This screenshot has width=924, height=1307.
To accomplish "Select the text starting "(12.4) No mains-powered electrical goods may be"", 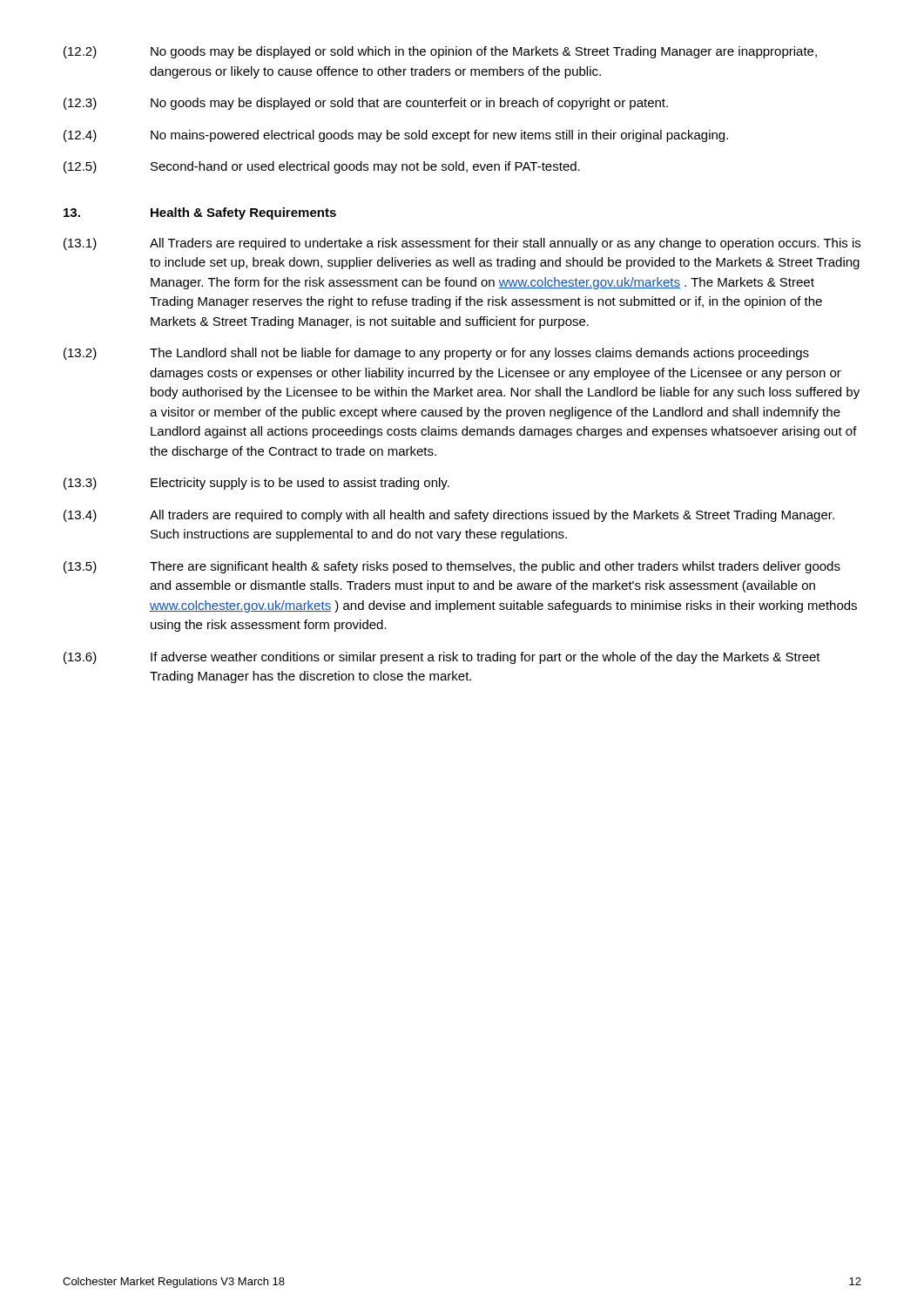I will point(462,135).
